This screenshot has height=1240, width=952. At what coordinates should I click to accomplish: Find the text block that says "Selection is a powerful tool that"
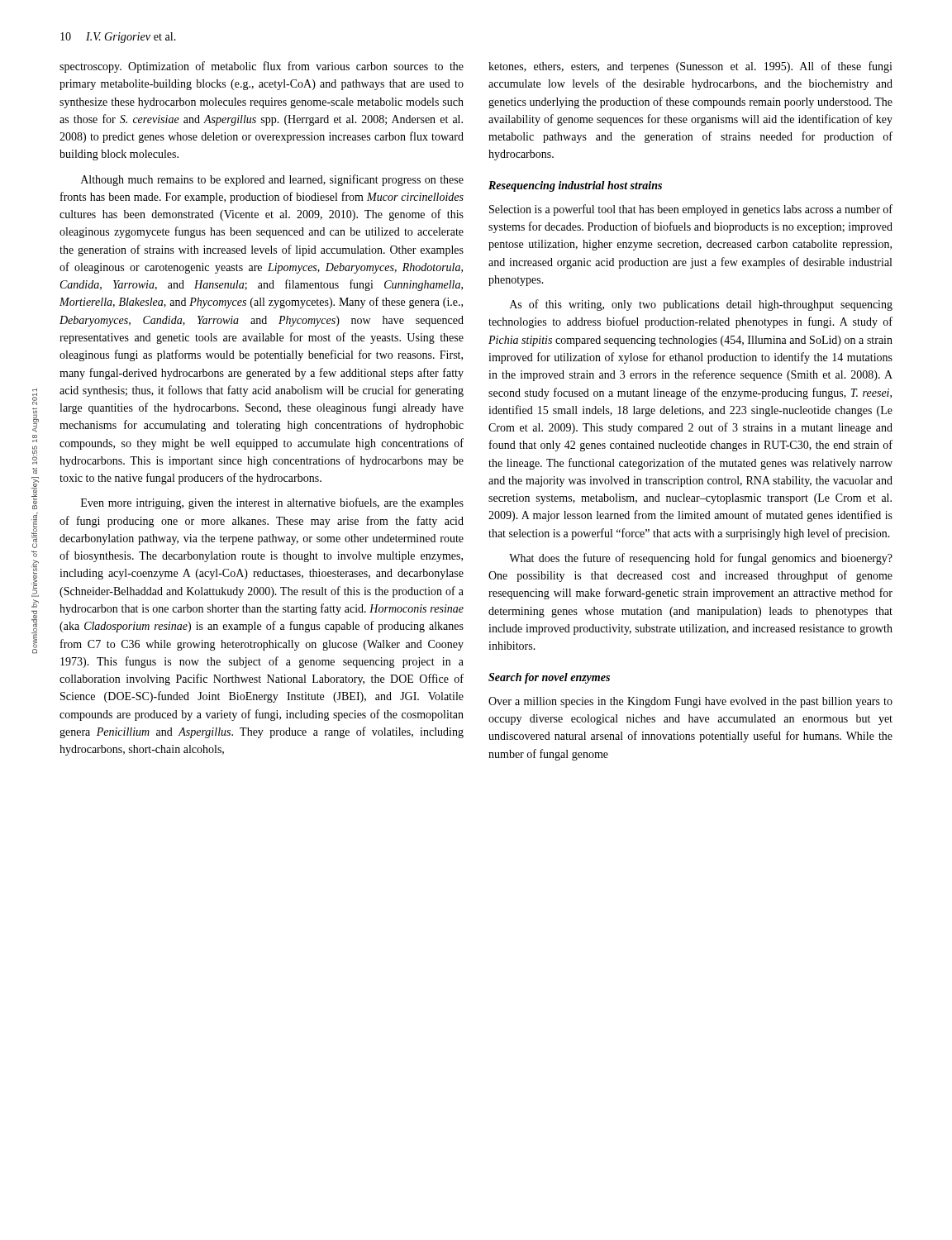[690, 245]
